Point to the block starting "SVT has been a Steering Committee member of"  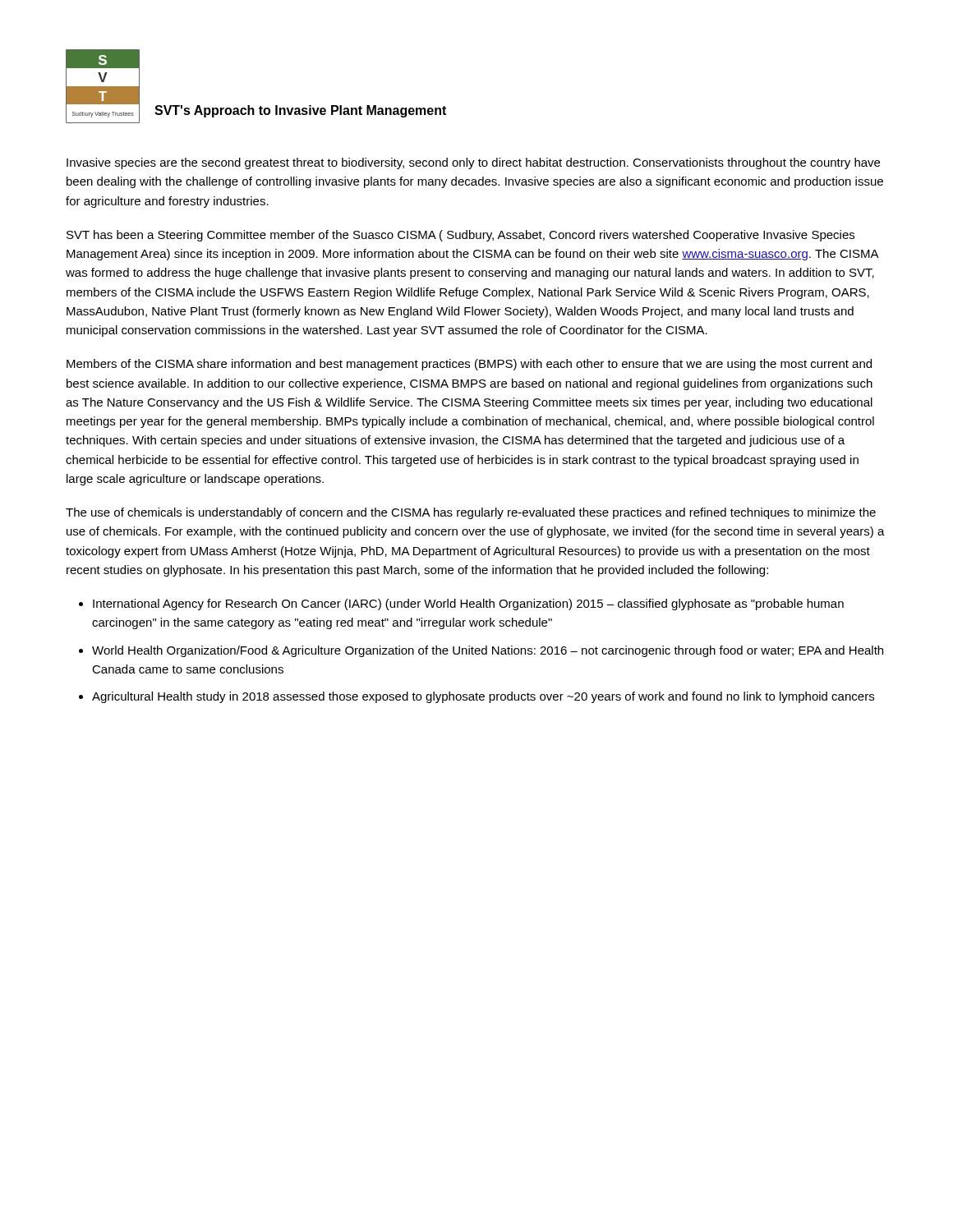click(x=472, y=282)
